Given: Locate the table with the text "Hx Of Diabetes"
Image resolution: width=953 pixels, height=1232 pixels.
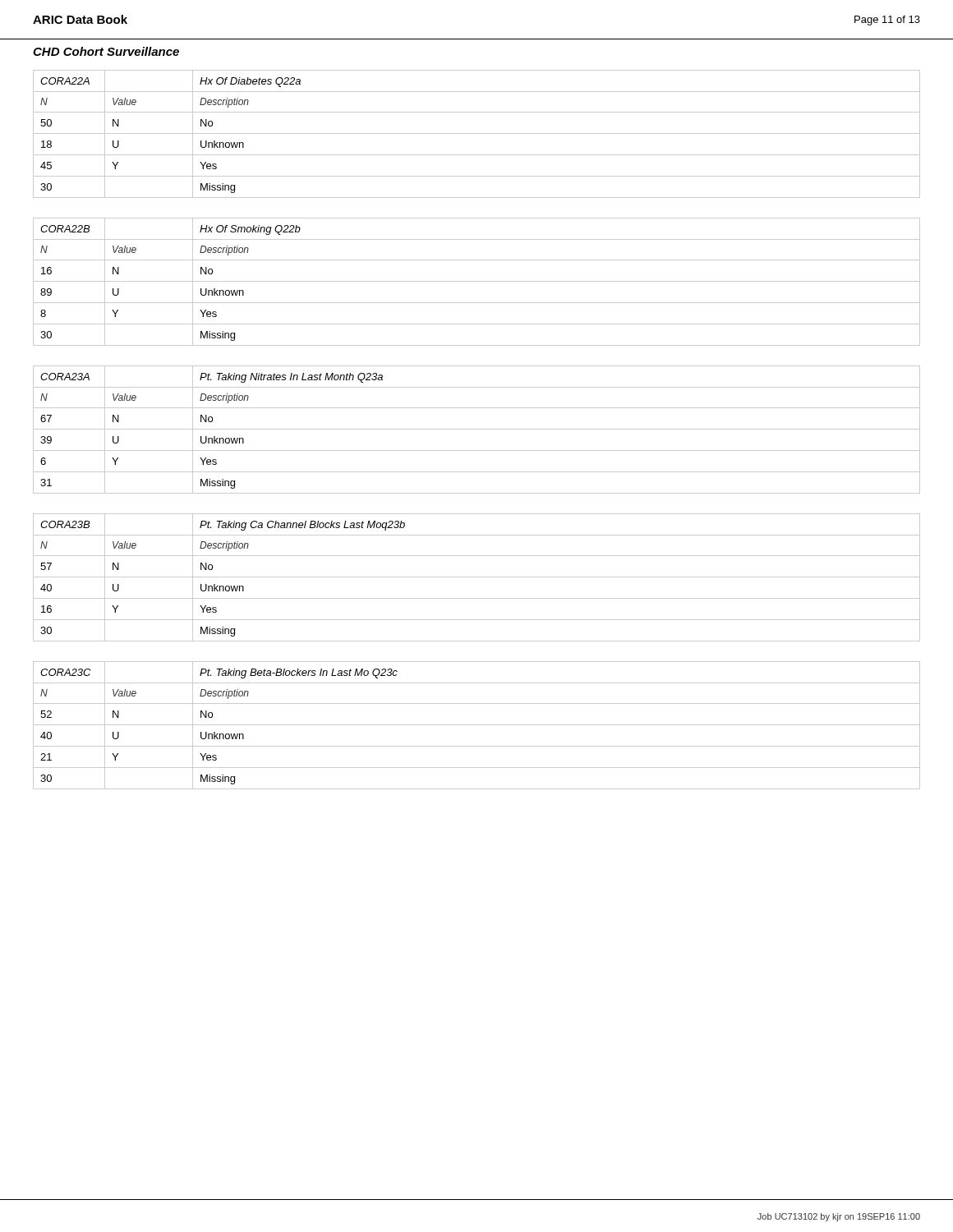Looking at the screenshot, I should click(476, 134).
